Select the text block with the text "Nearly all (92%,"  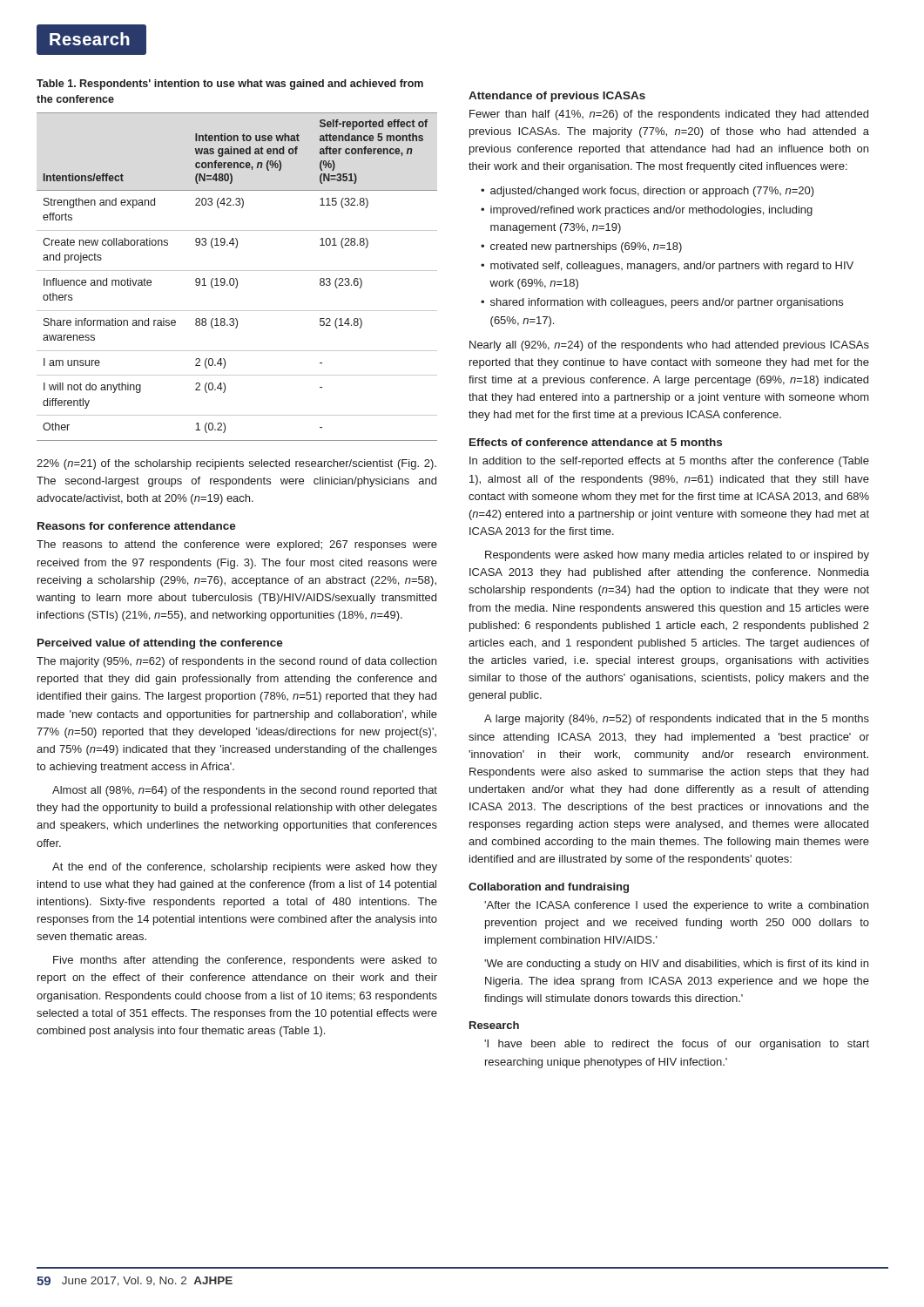(669, 379)
